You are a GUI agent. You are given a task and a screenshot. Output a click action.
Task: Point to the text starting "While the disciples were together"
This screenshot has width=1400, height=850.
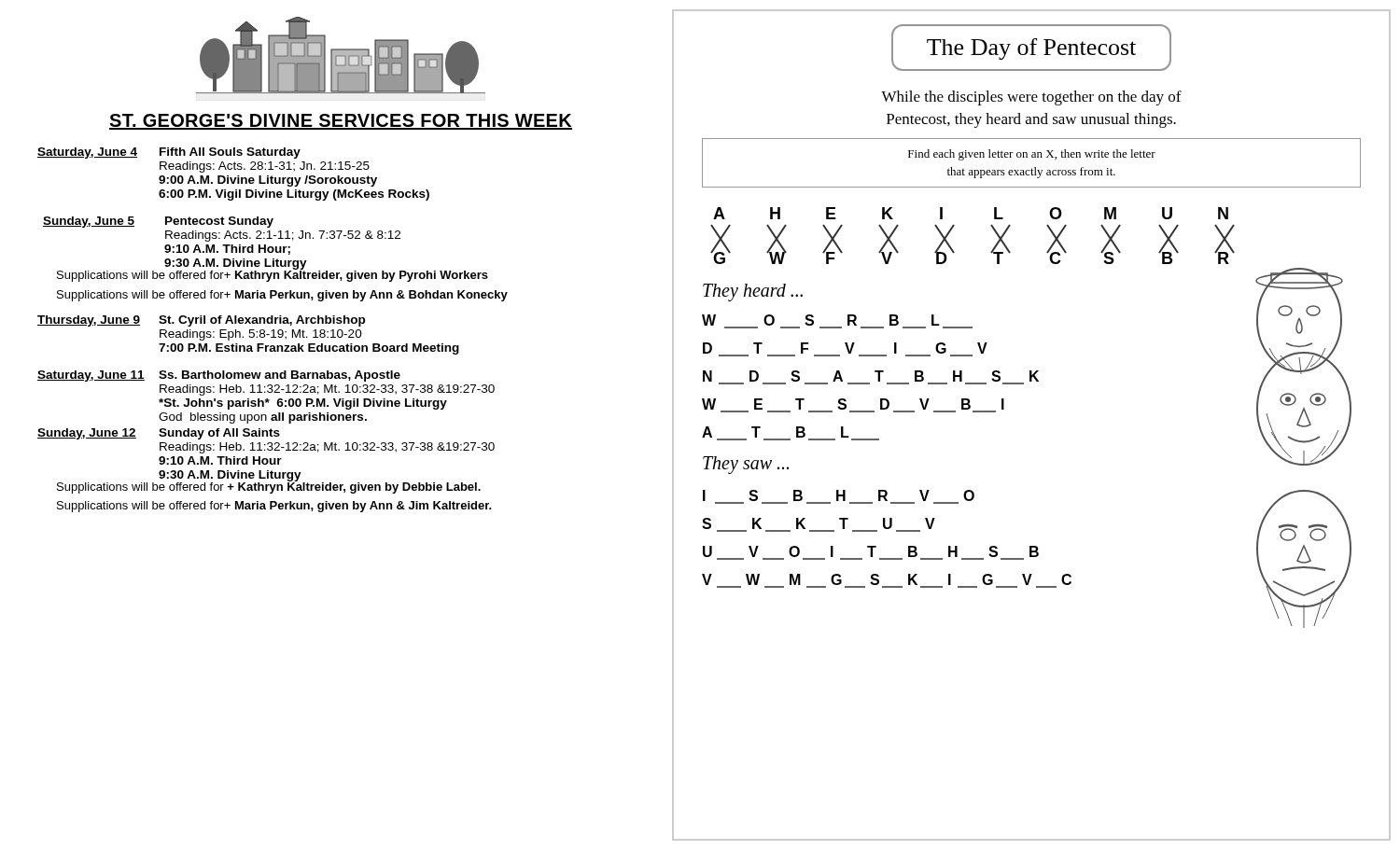tap(1031, 108)
